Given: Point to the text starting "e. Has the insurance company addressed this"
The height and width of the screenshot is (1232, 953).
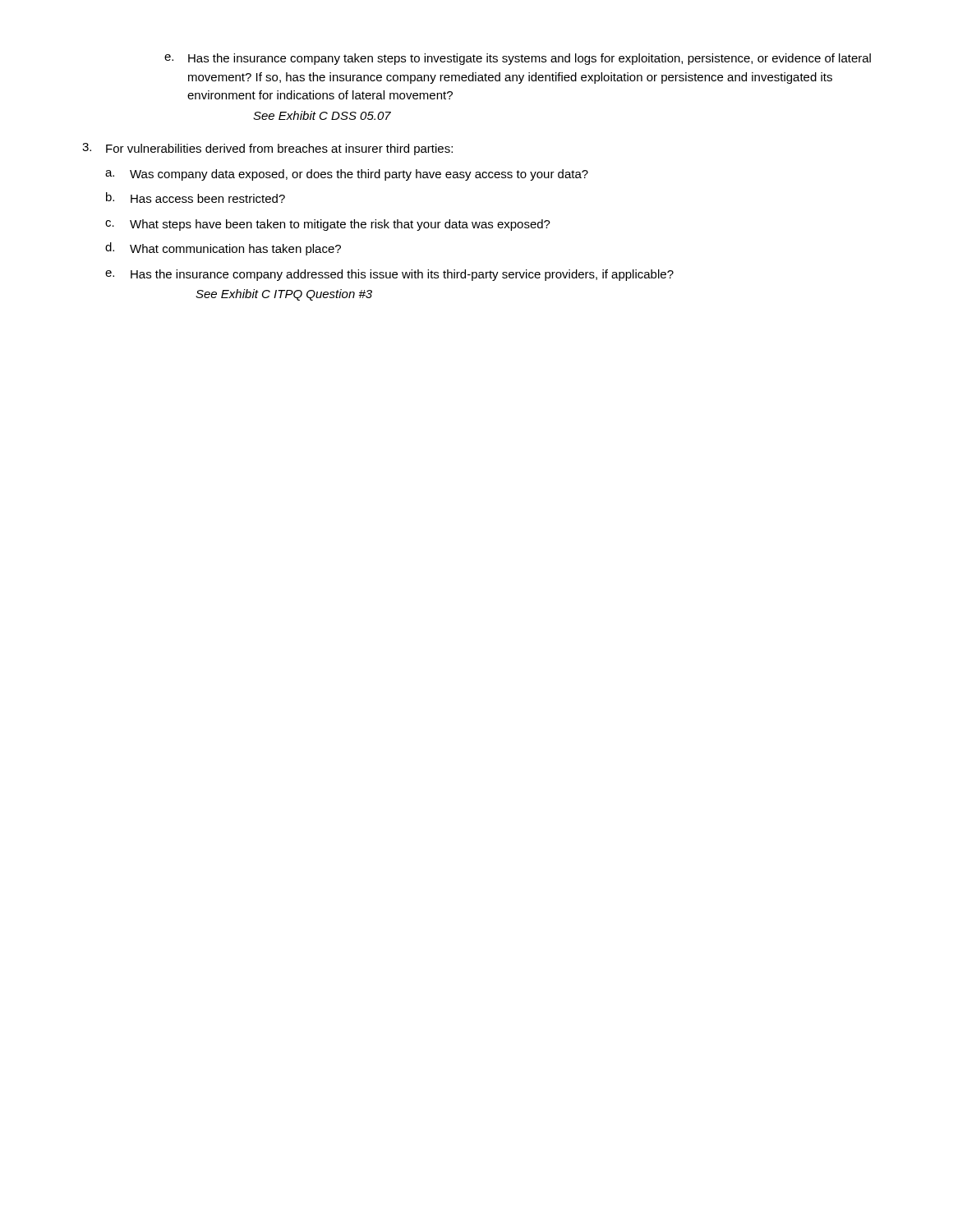Looking at the screenshot, I should coord(496,284).
